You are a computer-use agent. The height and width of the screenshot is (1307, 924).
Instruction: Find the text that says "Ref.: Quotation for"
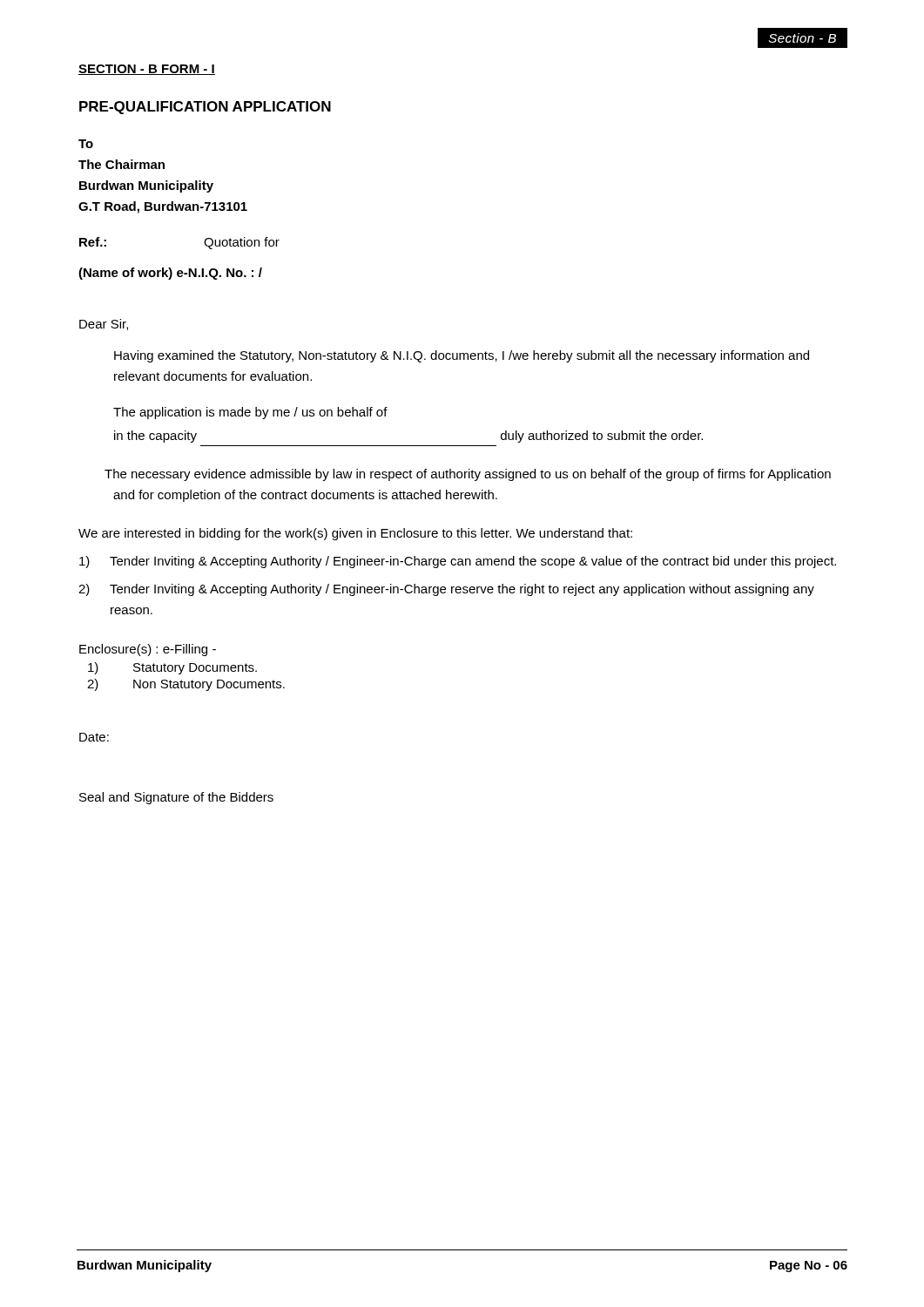tap(91, 243)
